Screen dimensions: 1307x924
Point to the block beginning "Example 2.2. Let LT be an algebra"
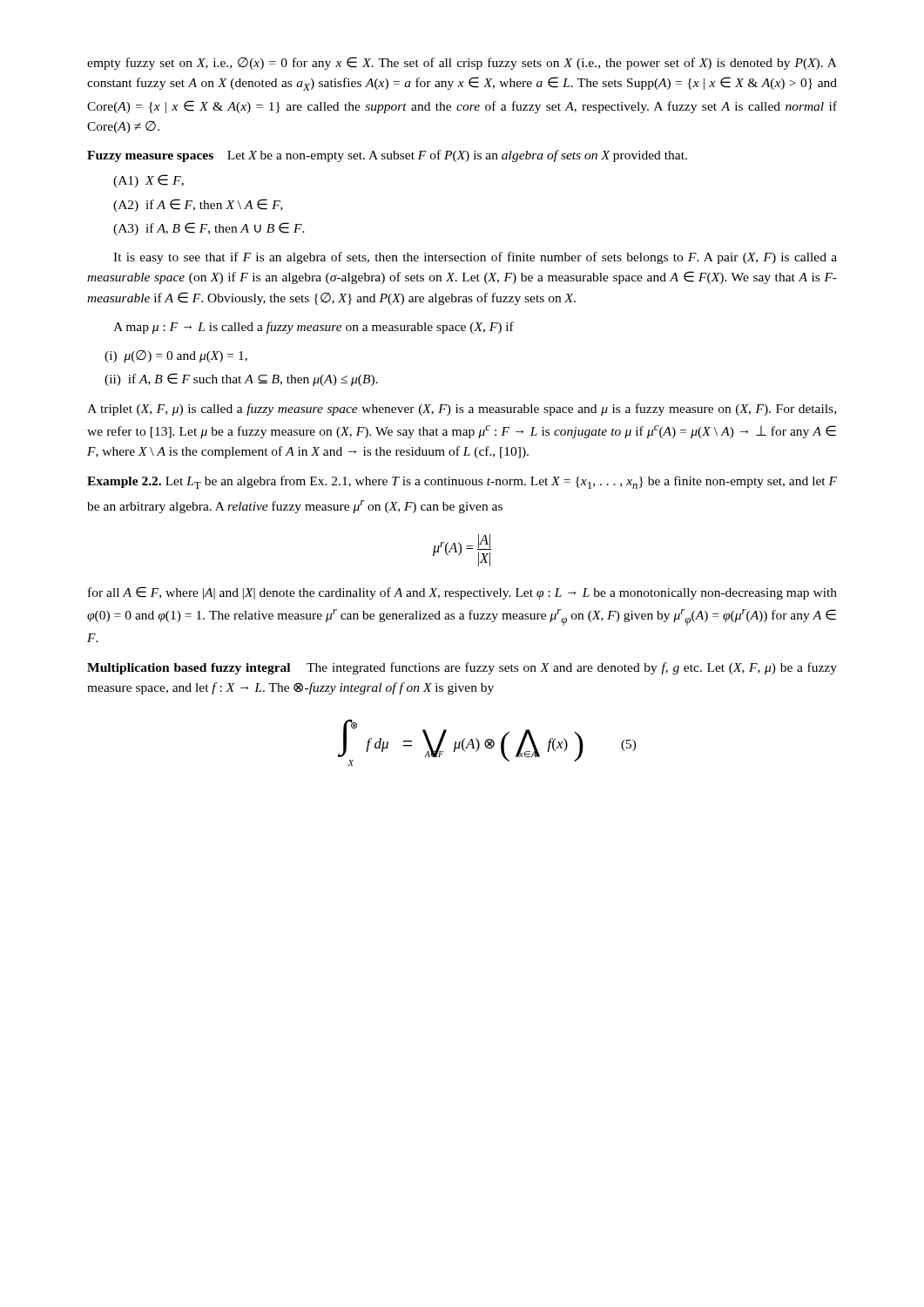(462, 493)
